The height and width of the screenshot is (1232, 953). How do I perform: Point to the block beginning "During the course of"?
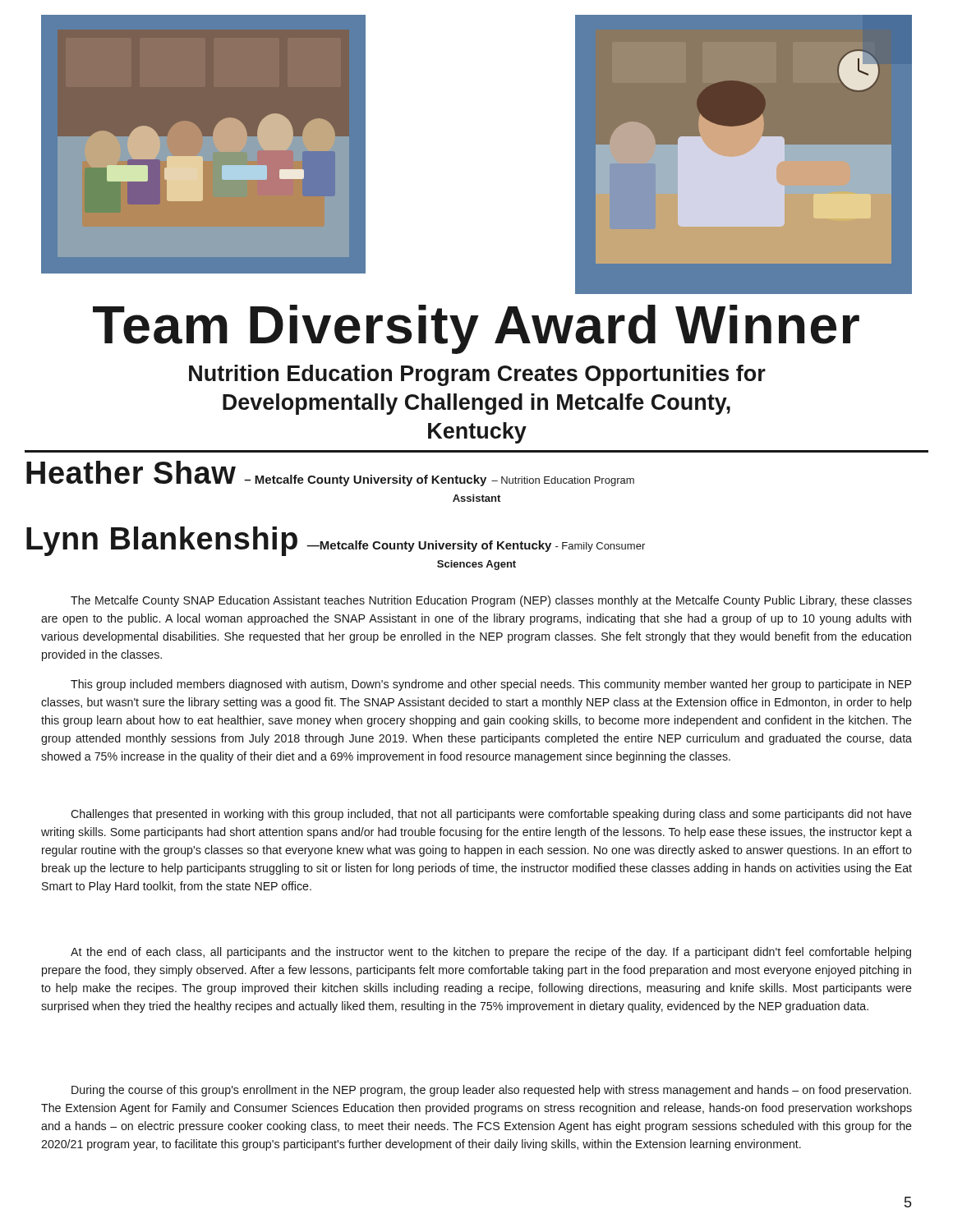click(x=476, y=1117)
